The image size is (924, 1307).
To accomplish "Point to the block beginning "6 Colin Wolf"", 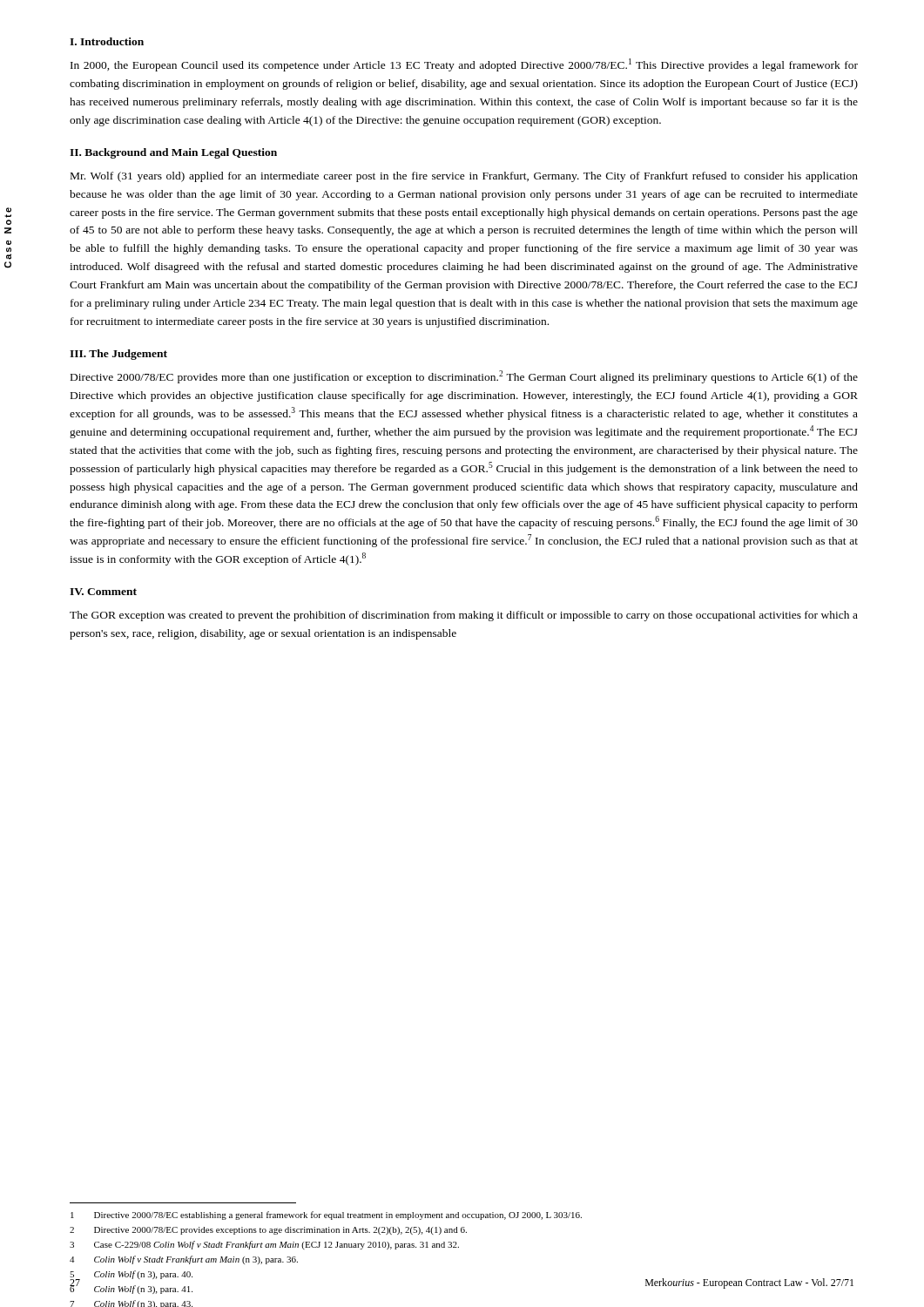I will pos(131,1288).
